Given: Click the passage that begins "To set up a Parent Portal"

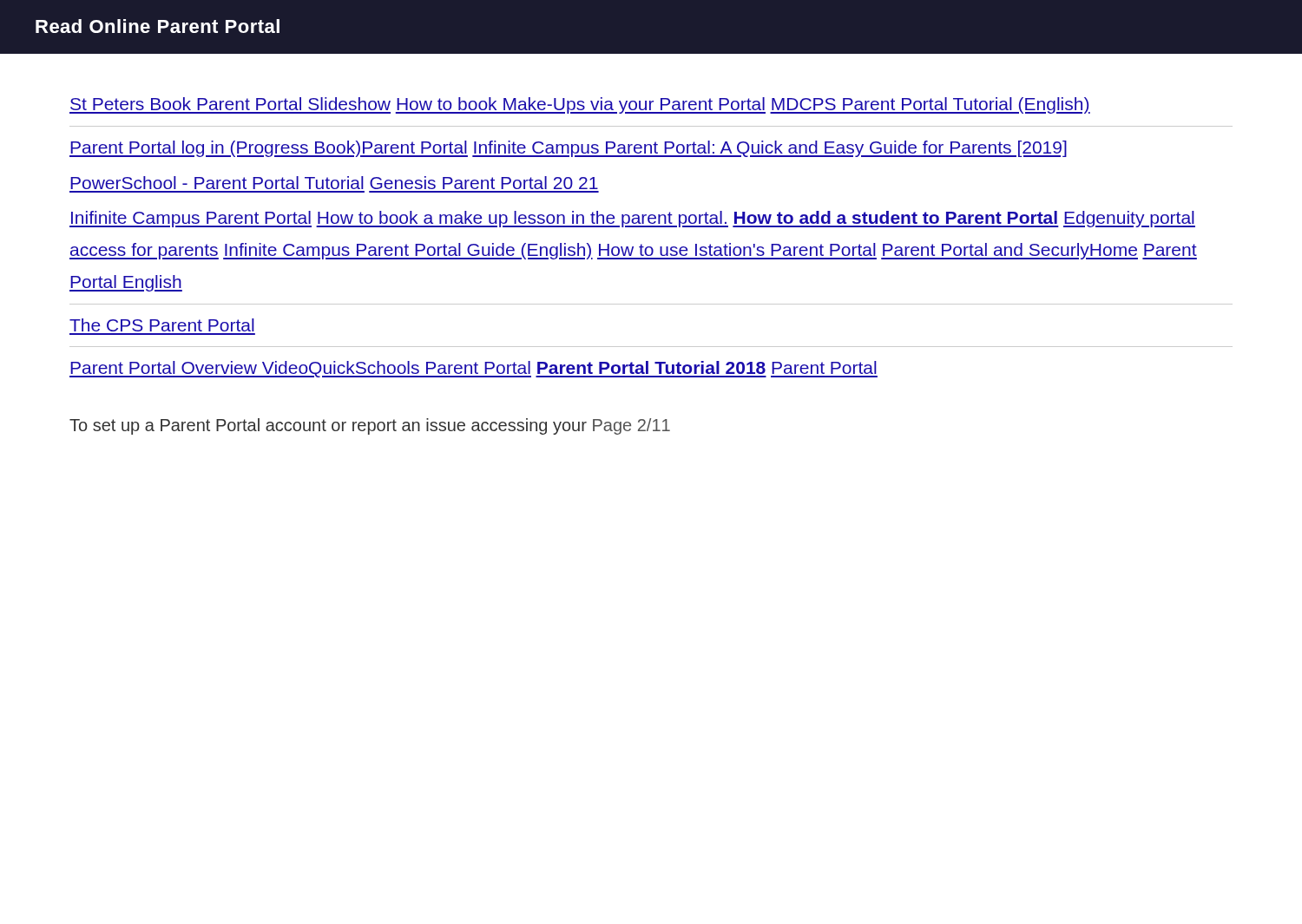Looking at the screenshot, I should 370,425.
